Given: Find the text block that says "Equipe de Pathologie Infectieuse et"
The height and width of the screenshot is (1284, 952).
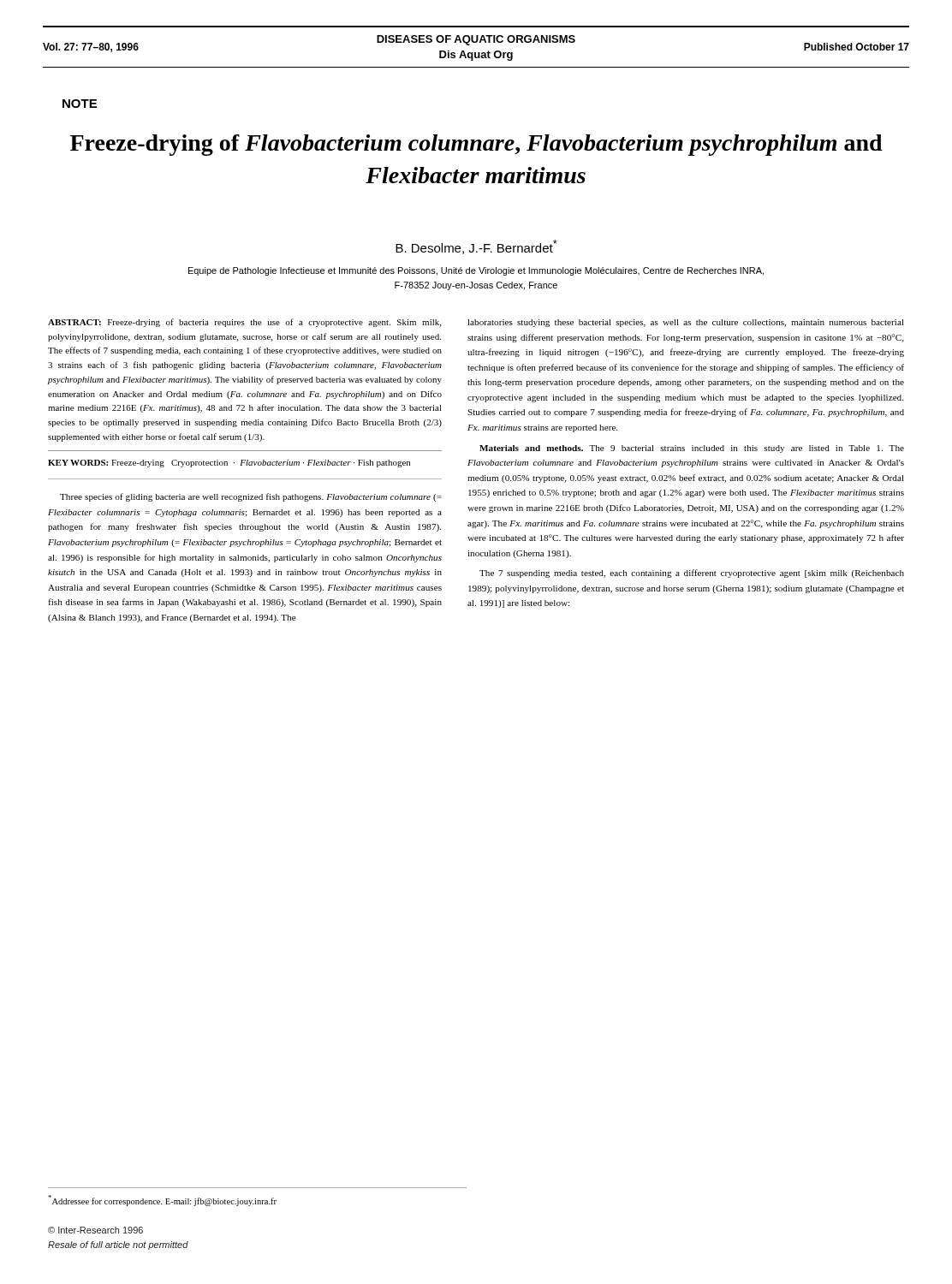Looking at the screenshot, I should pos(476,278).
